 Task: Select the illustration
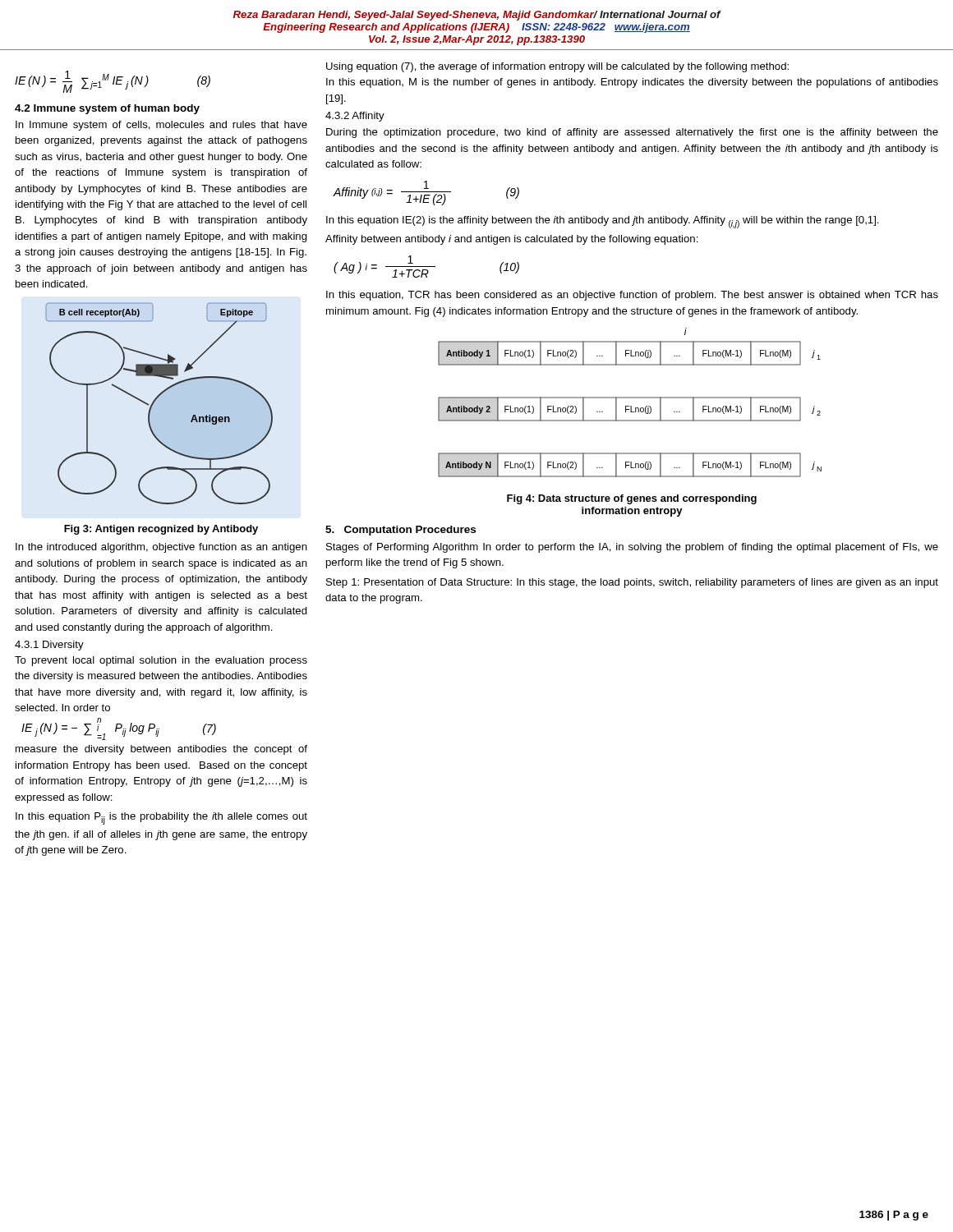(x=161, y=409)
